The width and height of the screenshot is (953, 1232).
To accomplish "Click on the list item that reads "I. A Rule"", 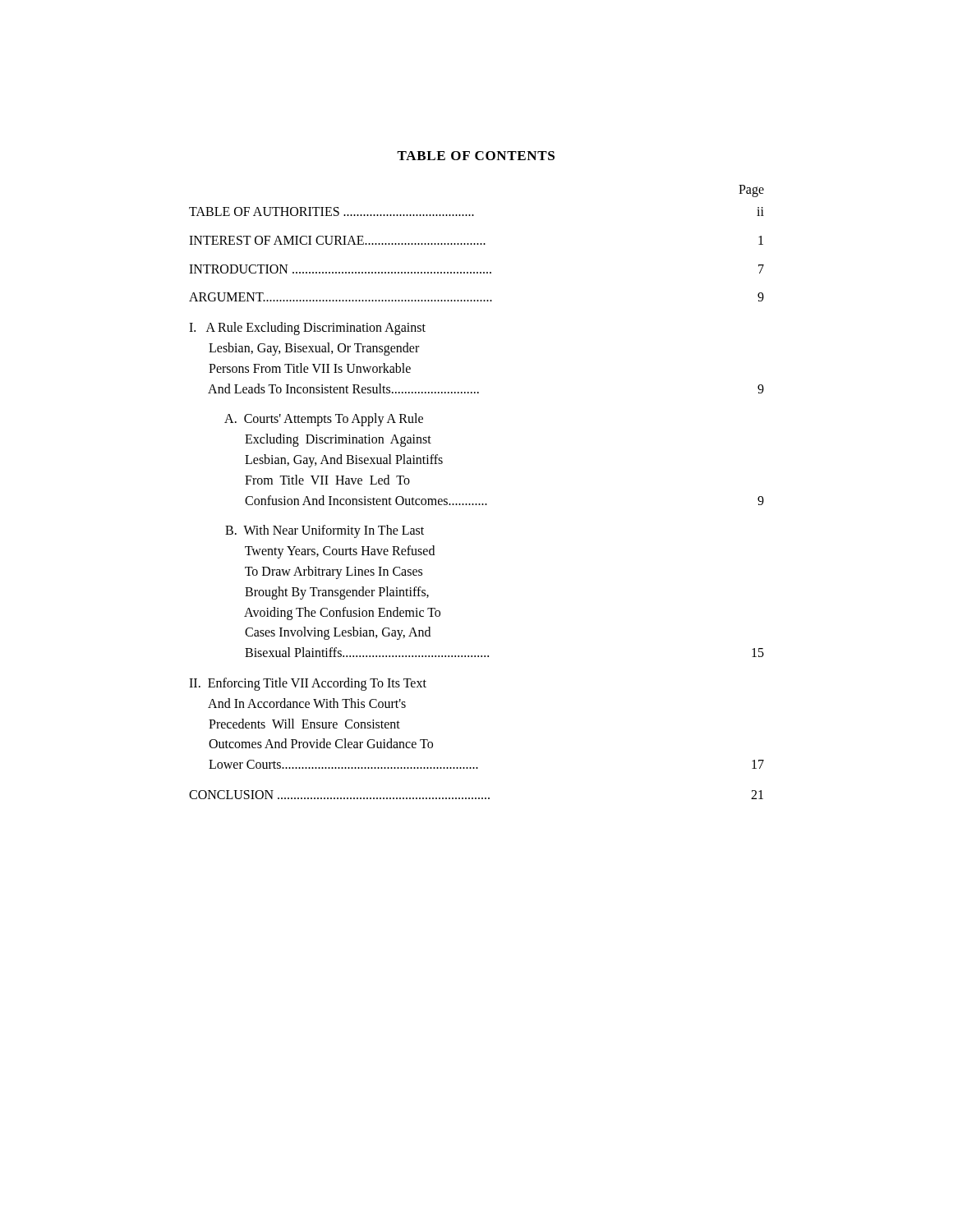I will pos(307,329).
